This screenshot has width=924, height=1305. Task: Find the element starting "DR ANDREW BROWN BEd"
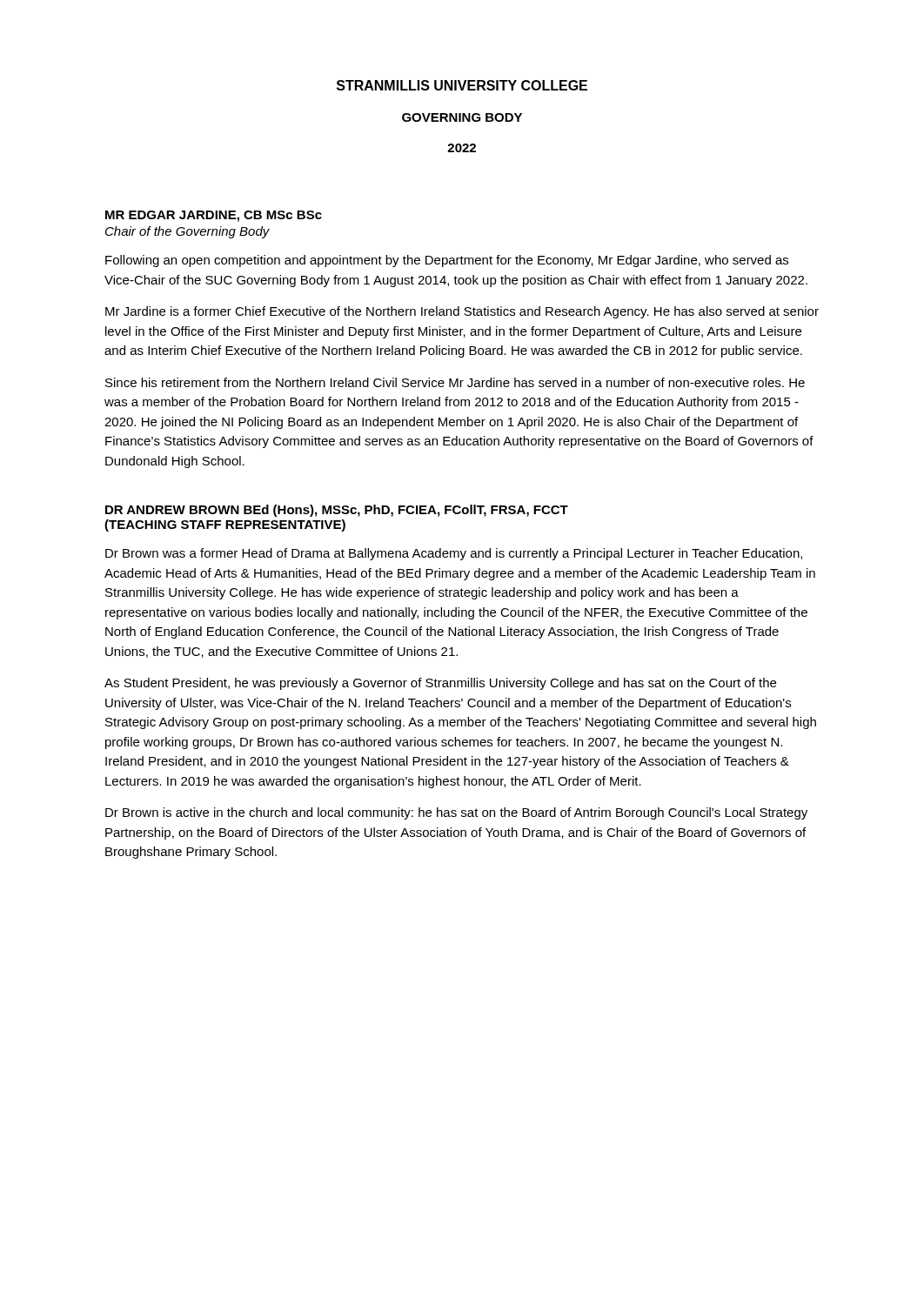tap(336, 517)
